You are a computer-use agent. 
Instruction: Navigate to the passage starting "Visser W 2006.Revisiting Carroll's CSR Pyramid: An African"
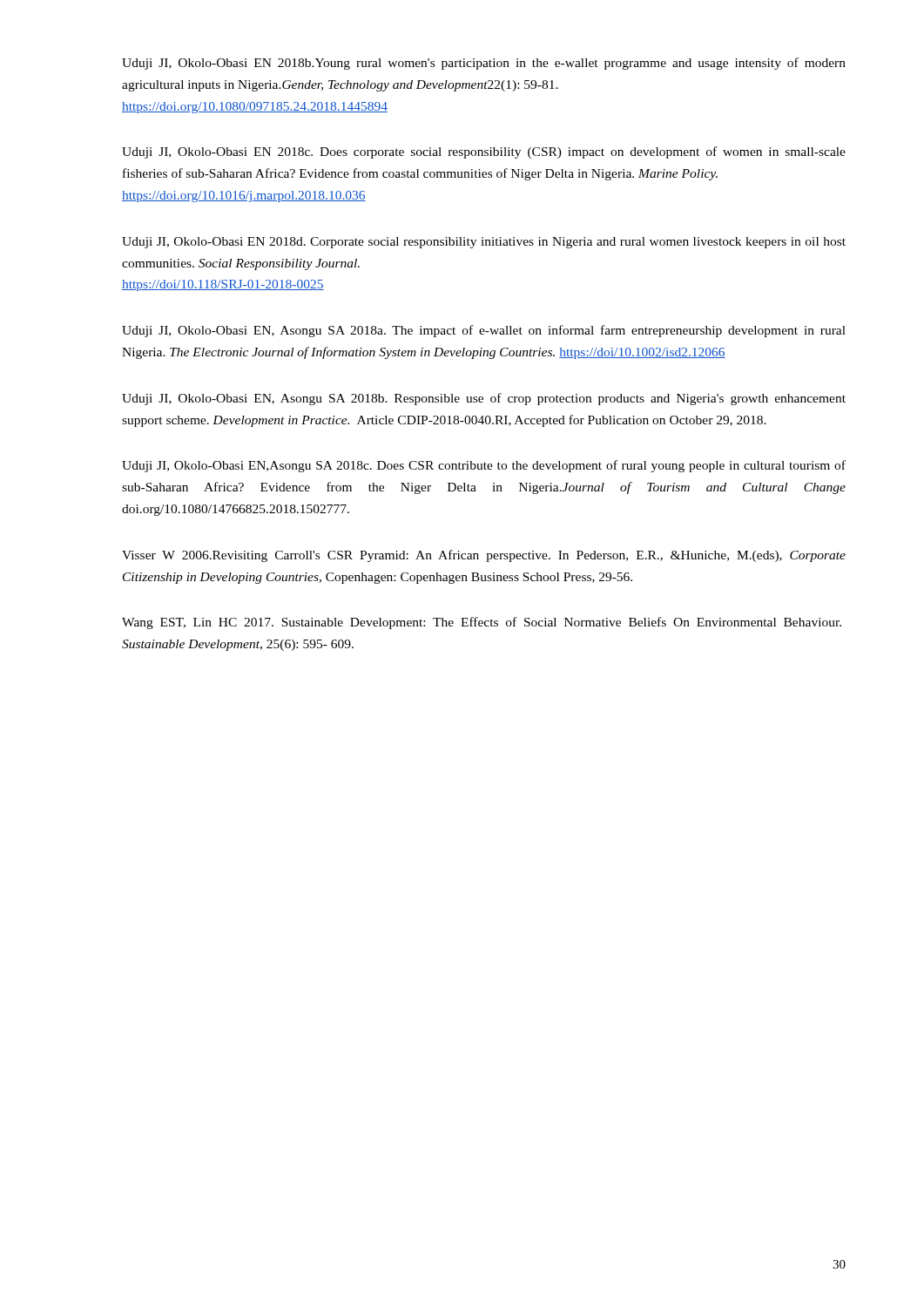click(x=462, y=566)
